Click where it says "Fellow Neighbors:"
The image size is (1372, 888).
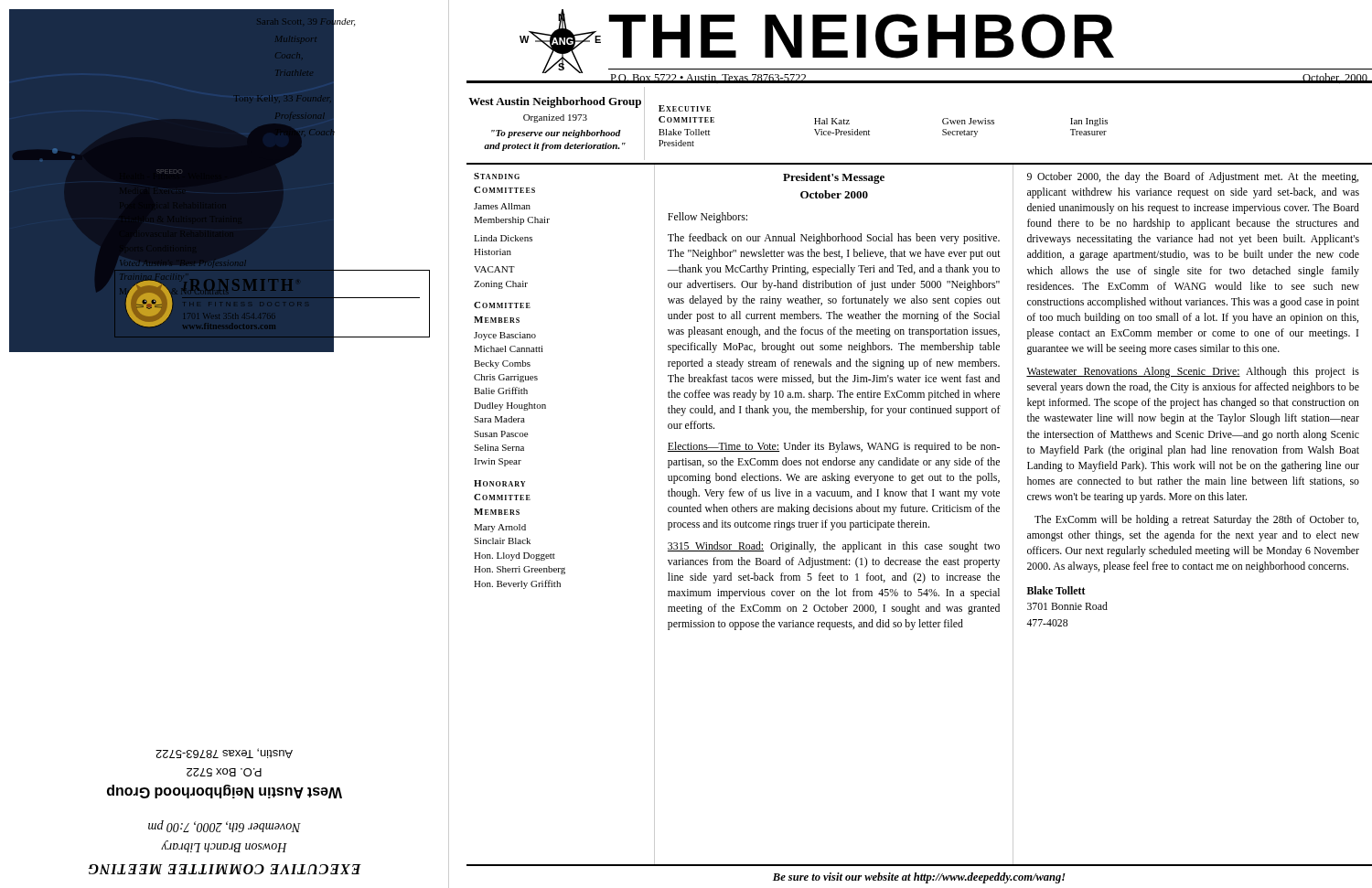pyautogui.click(x=708, y=216)
